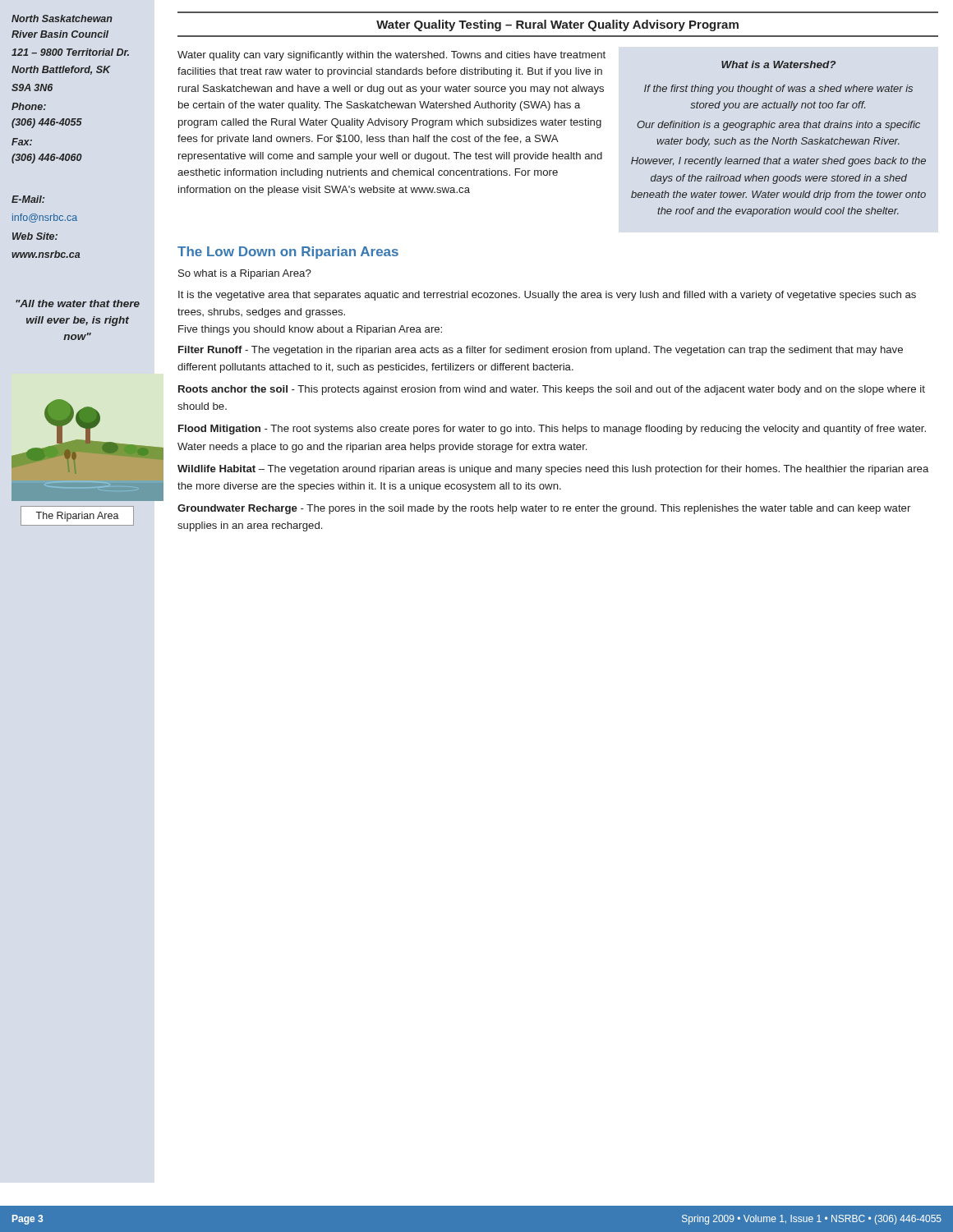Image resolution: width=953 pixels, height=1232 pixels.
Task: Click on the element starting "Roots anchor the soil -"
Action: 551,398
